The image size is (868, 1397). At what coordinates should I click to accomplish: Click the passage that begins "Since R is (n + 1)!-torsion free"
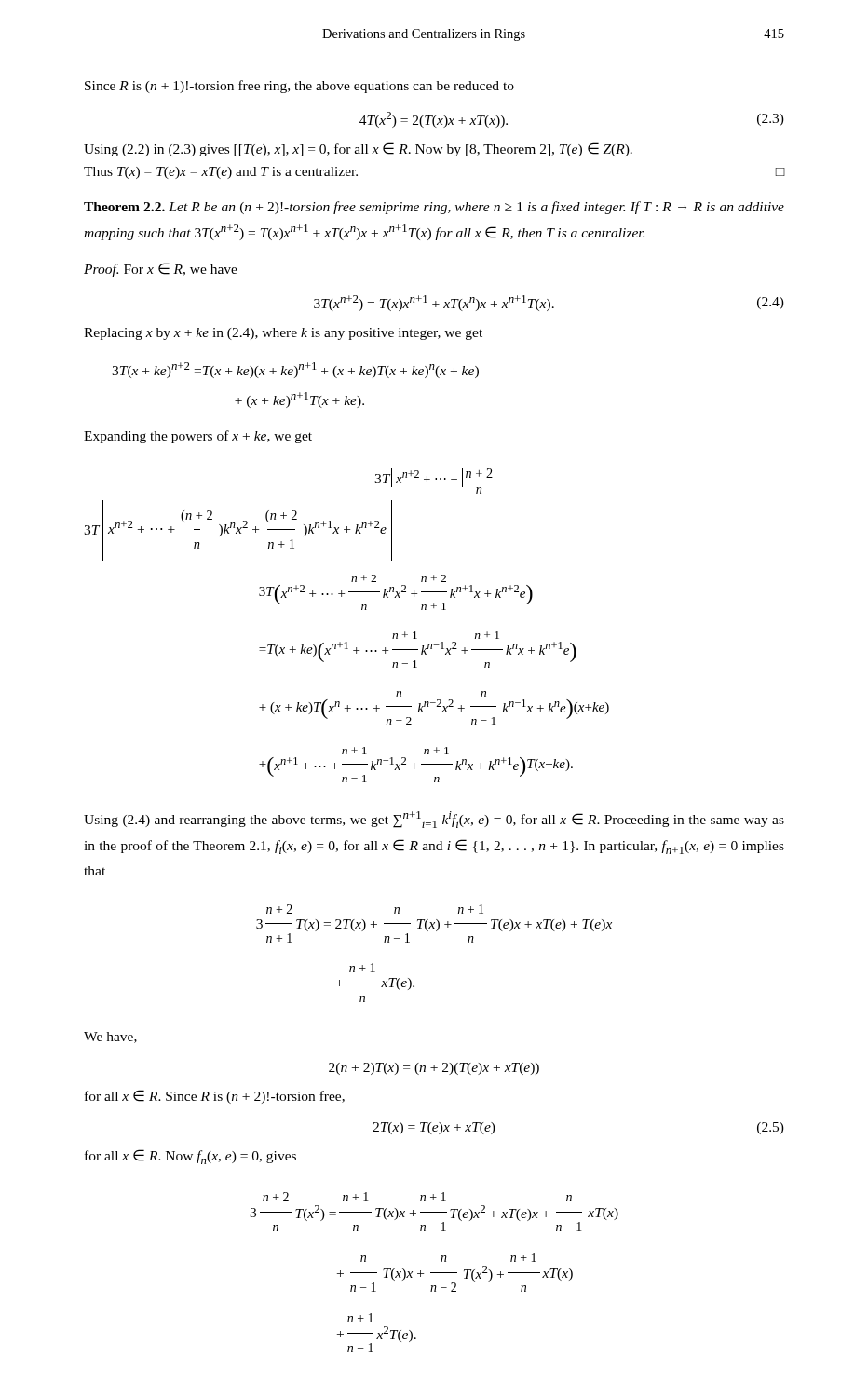coord(299,85)
